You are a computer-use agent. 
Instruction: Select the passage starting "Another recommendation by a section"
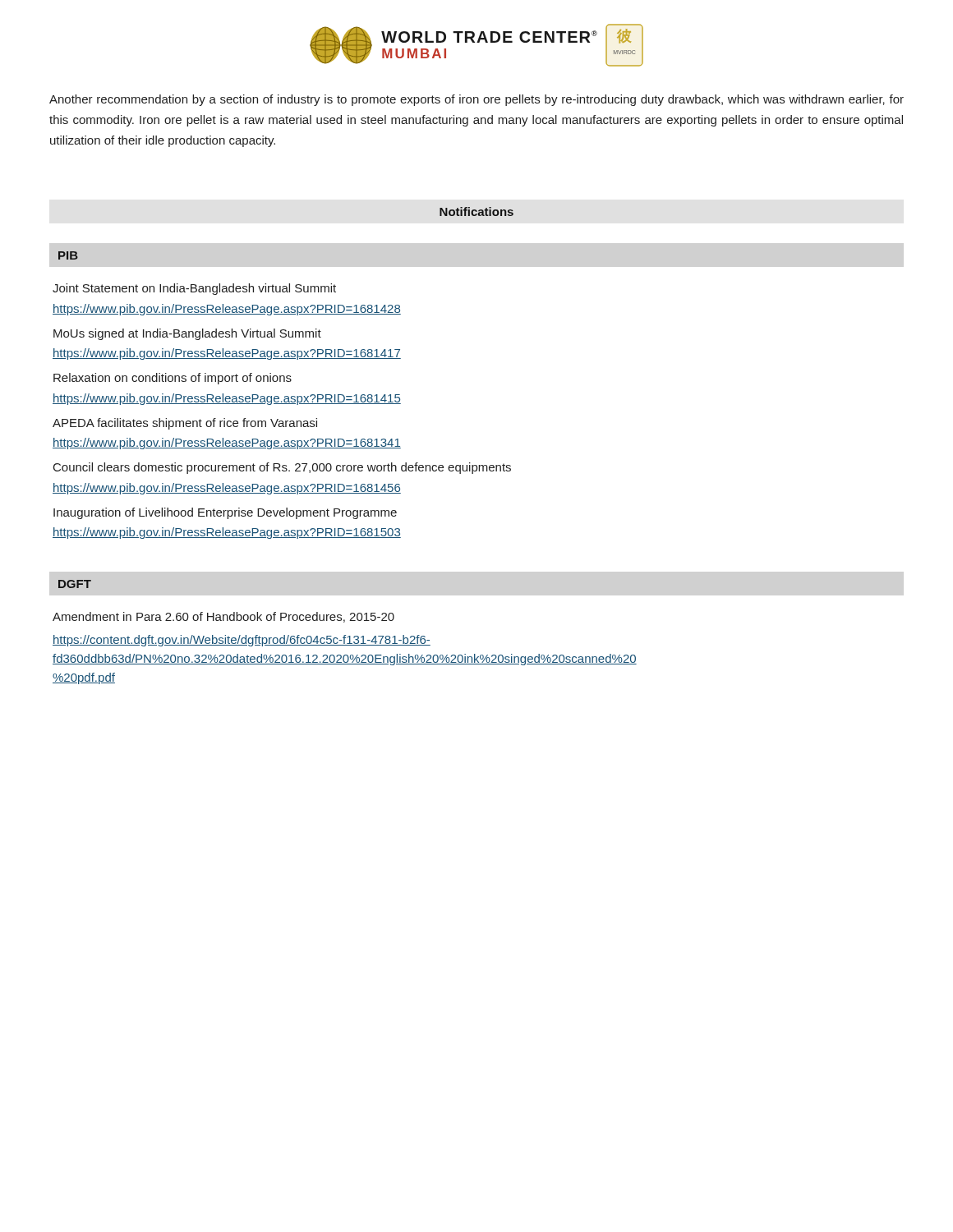476,119
